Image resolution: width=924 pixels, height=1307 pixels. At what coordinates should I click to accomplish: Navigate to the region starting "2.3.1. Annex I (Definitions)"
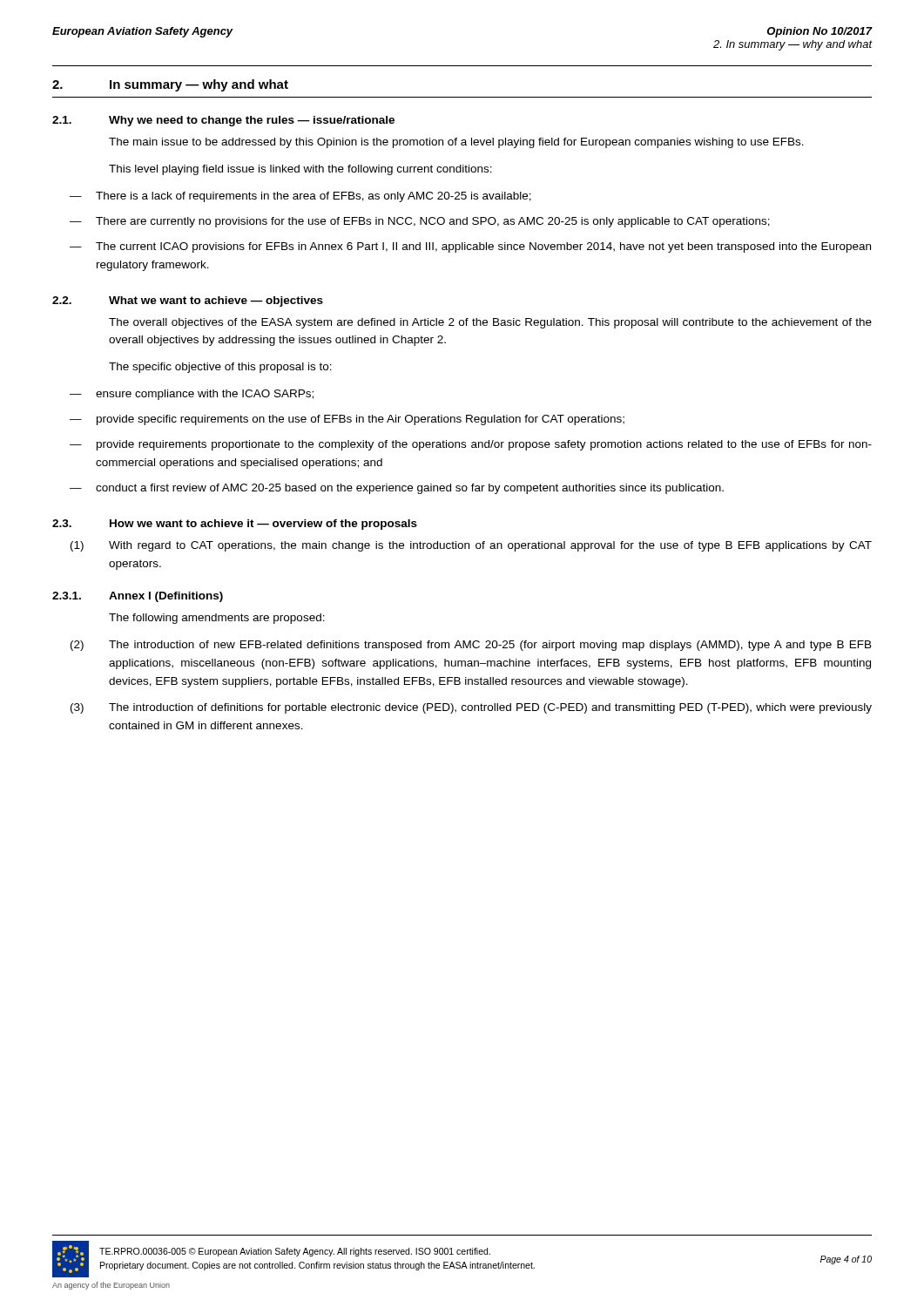138,595
